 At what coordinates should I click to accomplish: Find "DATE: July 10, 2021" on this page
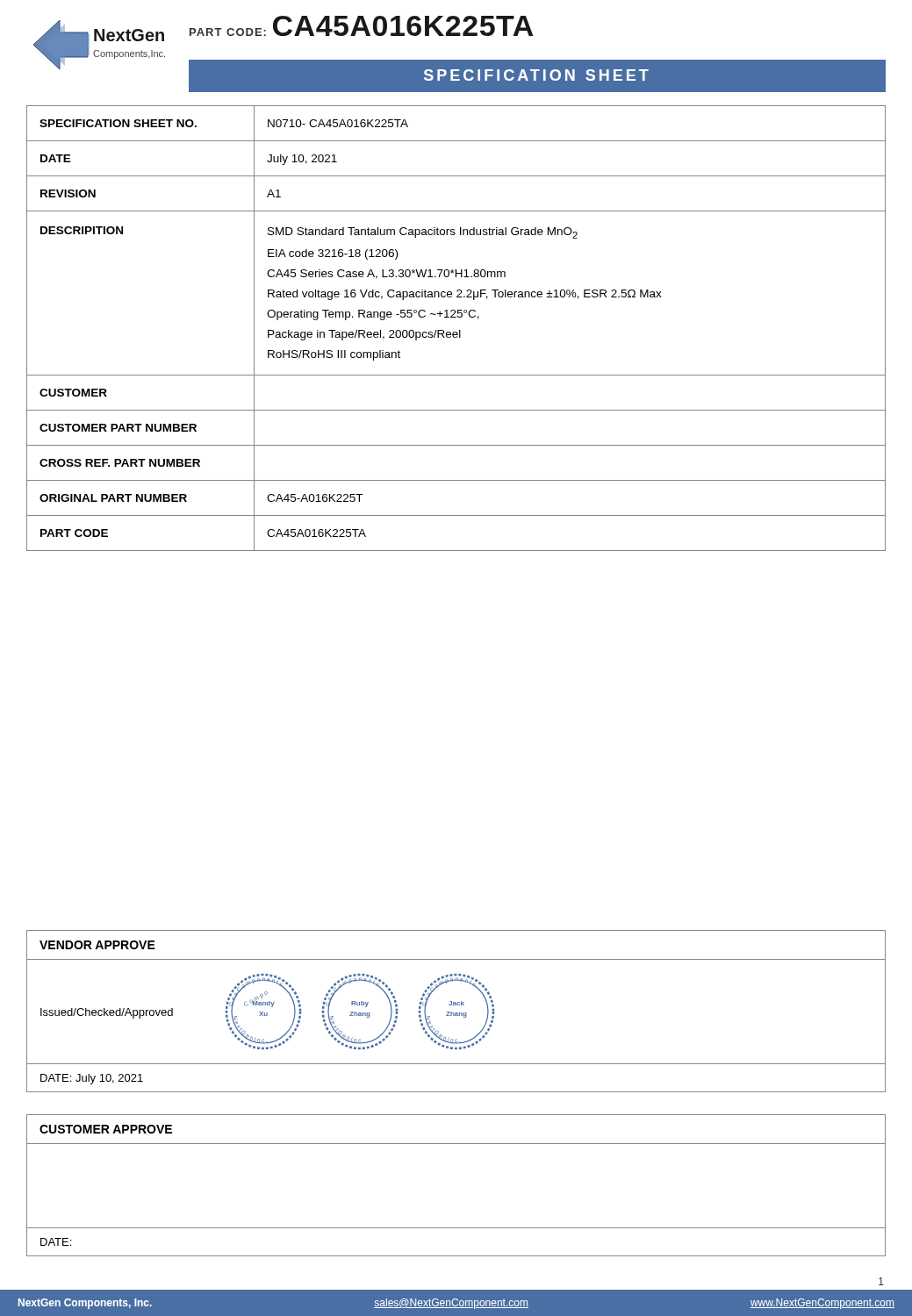coord(91,1078)
